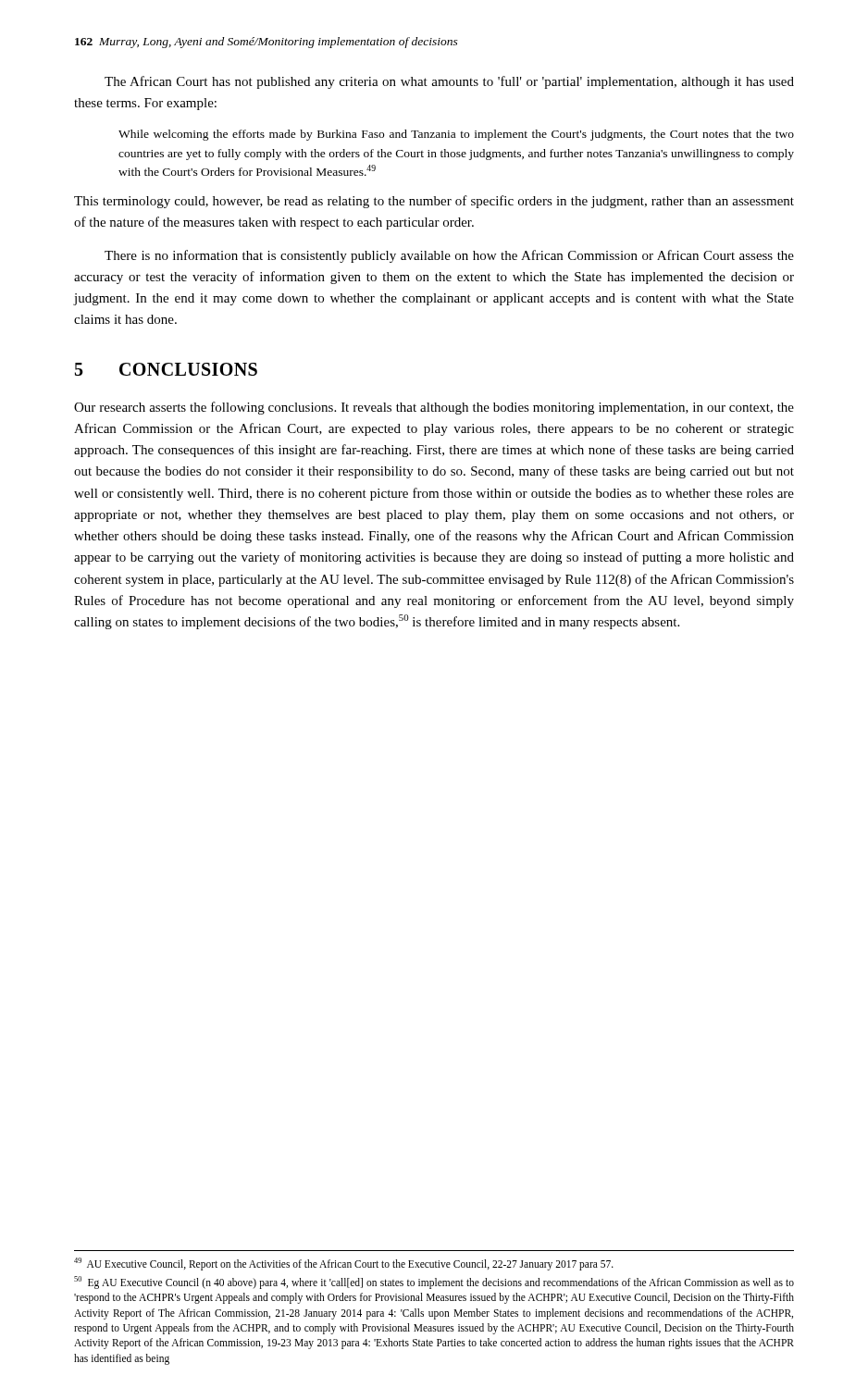Point to the region starting "There is no information that is"
This screenshot has width=868, height=1388.
coord(434,287)
